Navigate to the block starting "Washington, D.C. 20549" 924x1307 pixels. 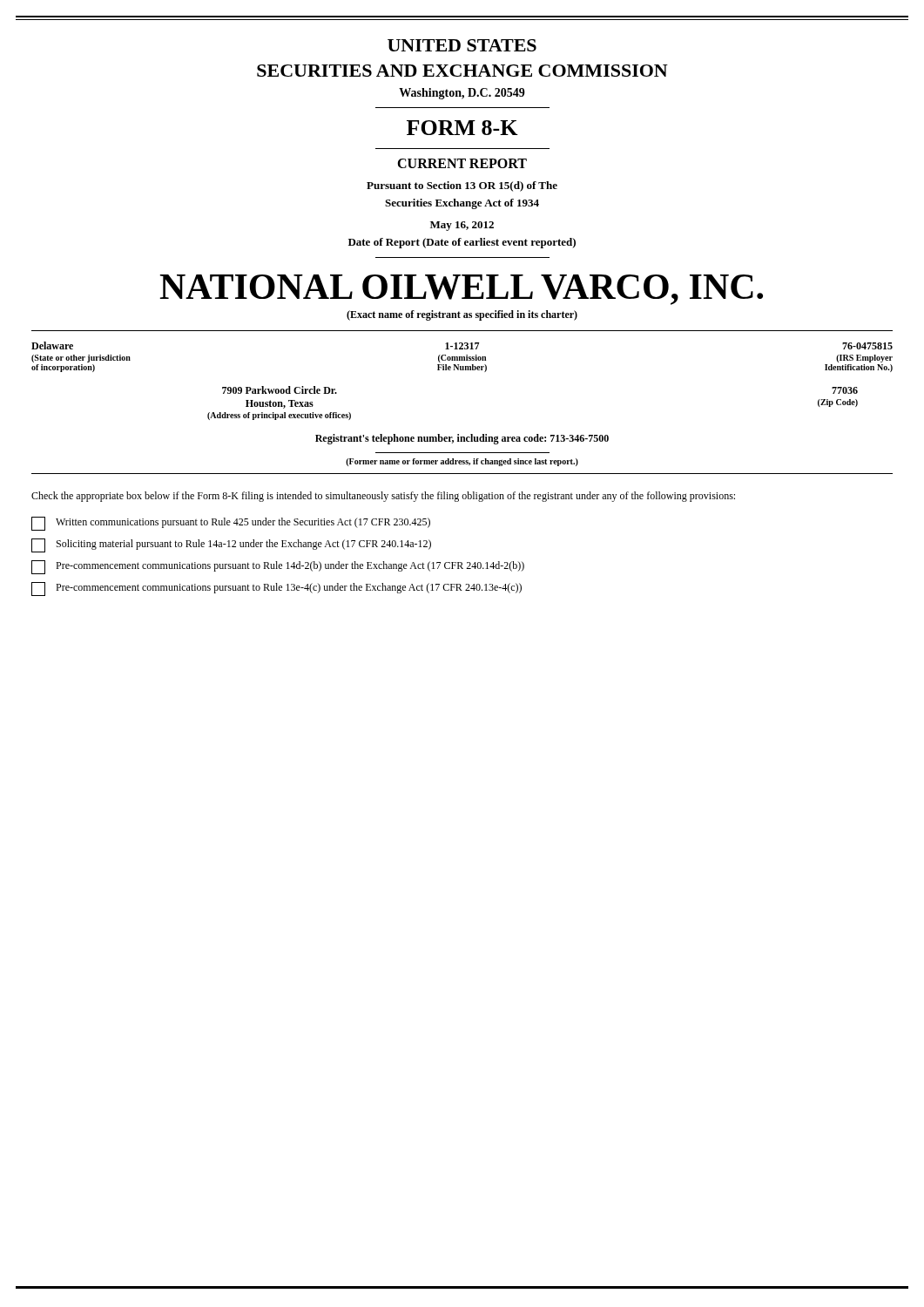coord(462,93)
